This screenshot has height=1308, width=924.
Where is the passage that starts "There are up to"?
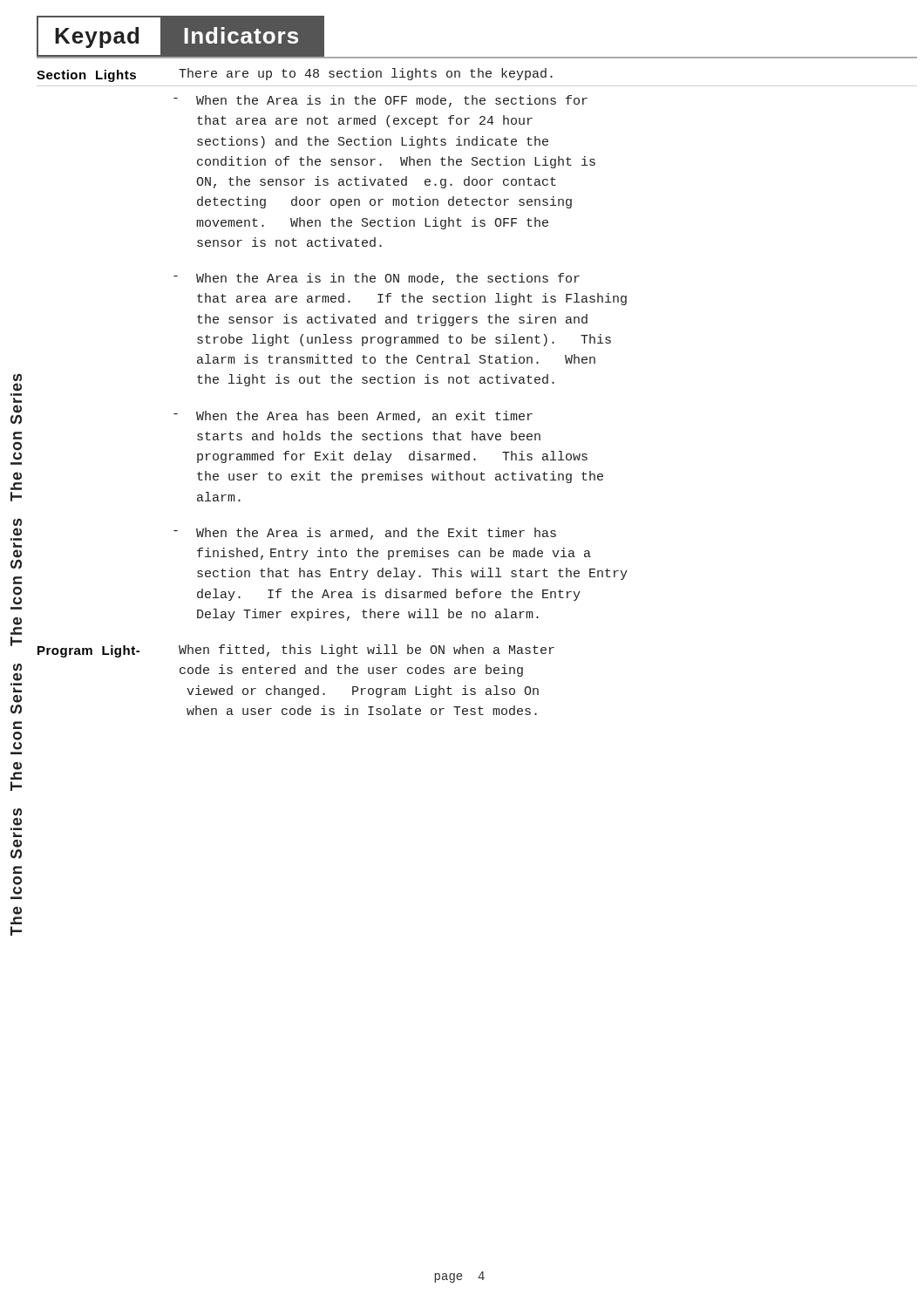coord(367,75)
